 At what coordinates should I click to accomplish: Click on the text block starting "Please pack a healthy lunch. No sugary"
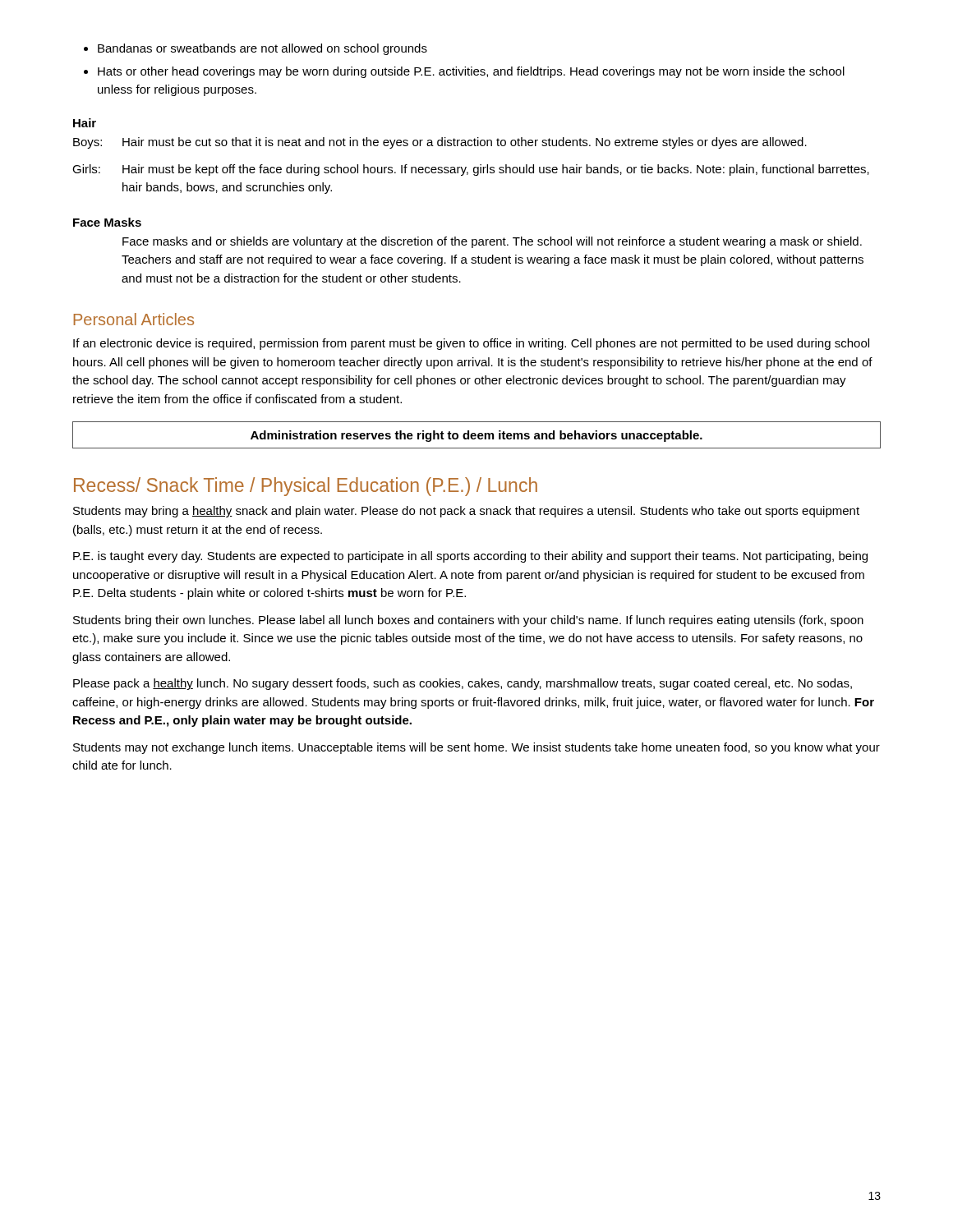tap(476, 702)
